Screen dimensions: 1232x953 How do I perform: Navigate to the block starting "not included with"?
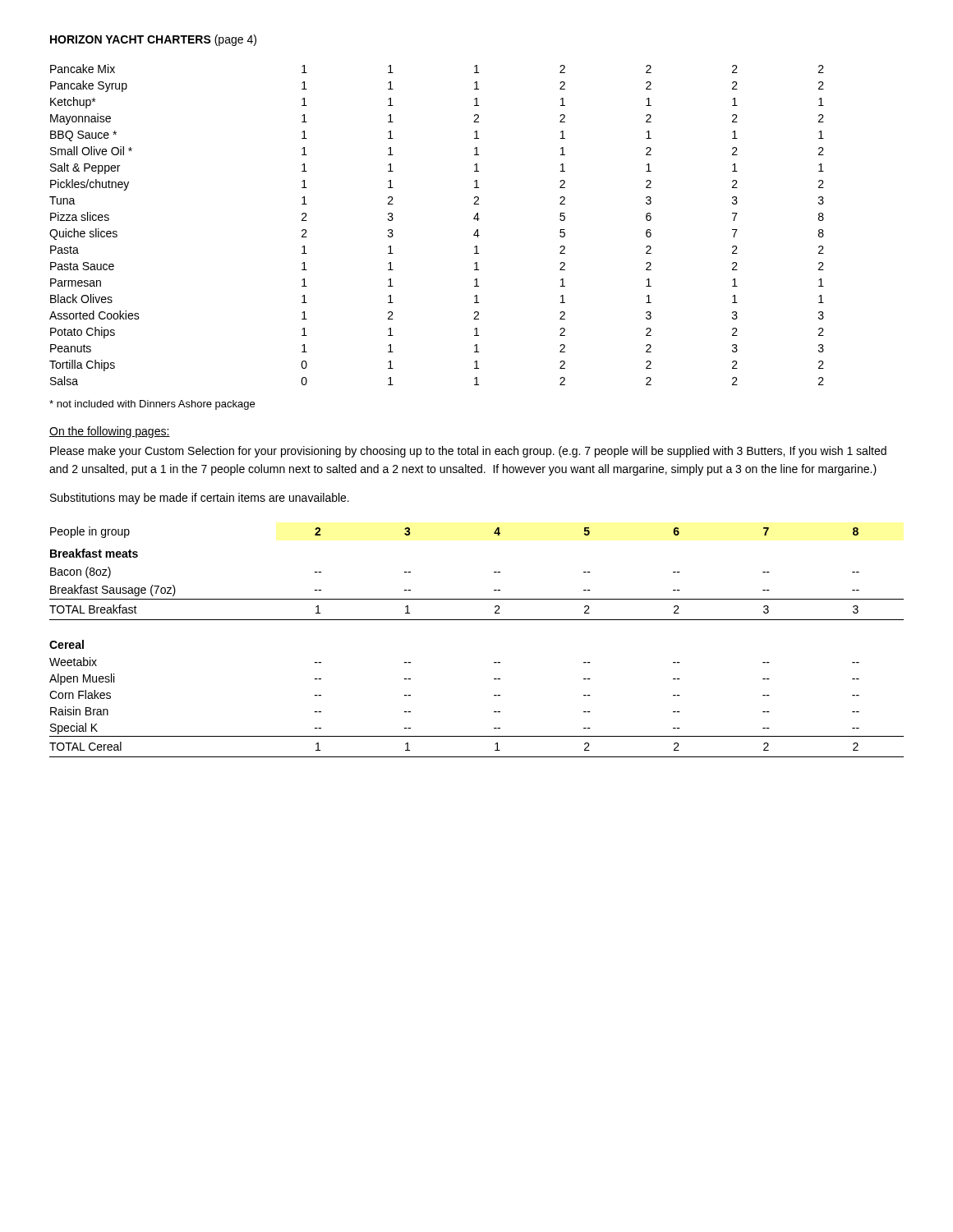[152, 404]
